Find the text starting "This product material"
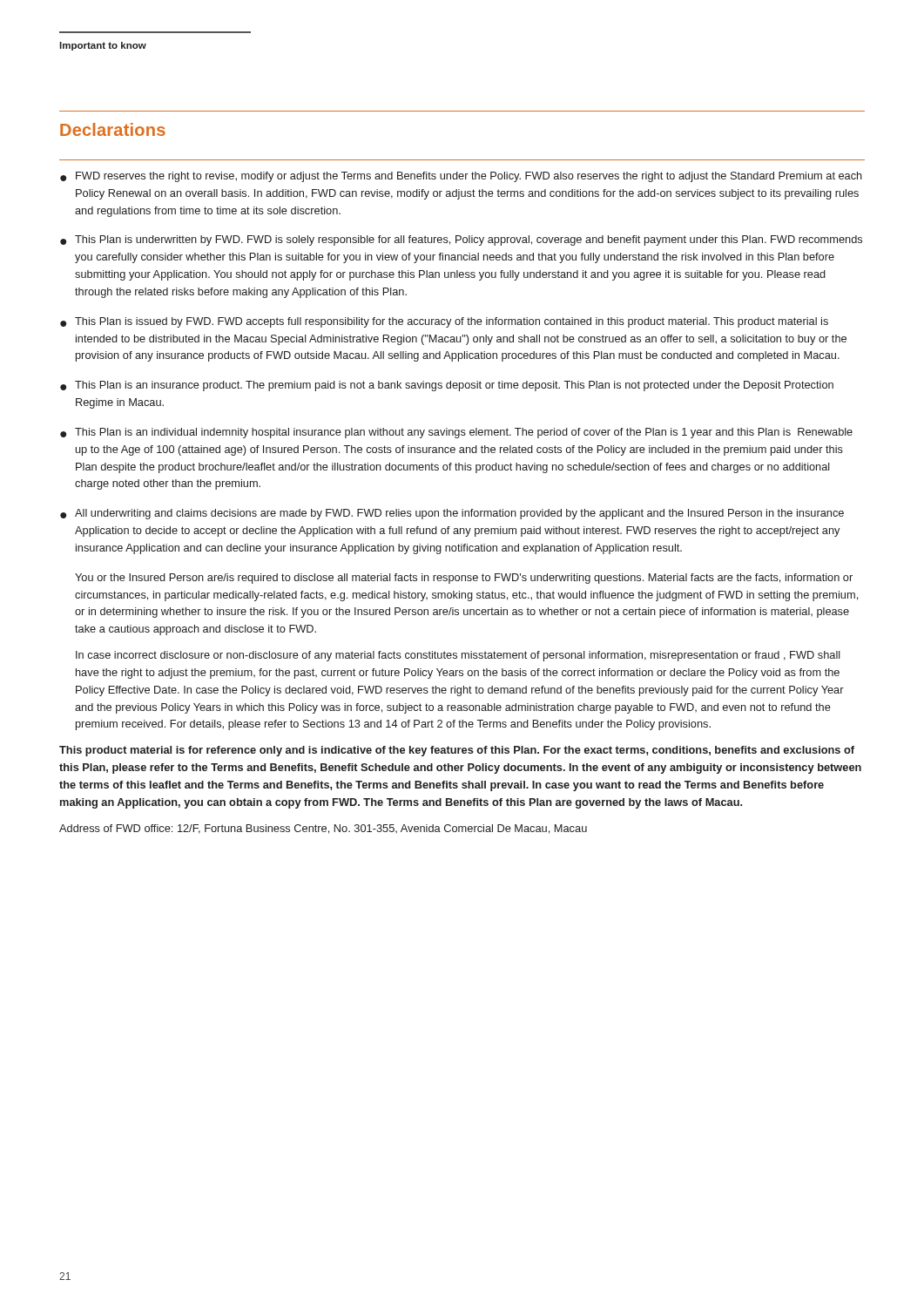 point(460,776)
